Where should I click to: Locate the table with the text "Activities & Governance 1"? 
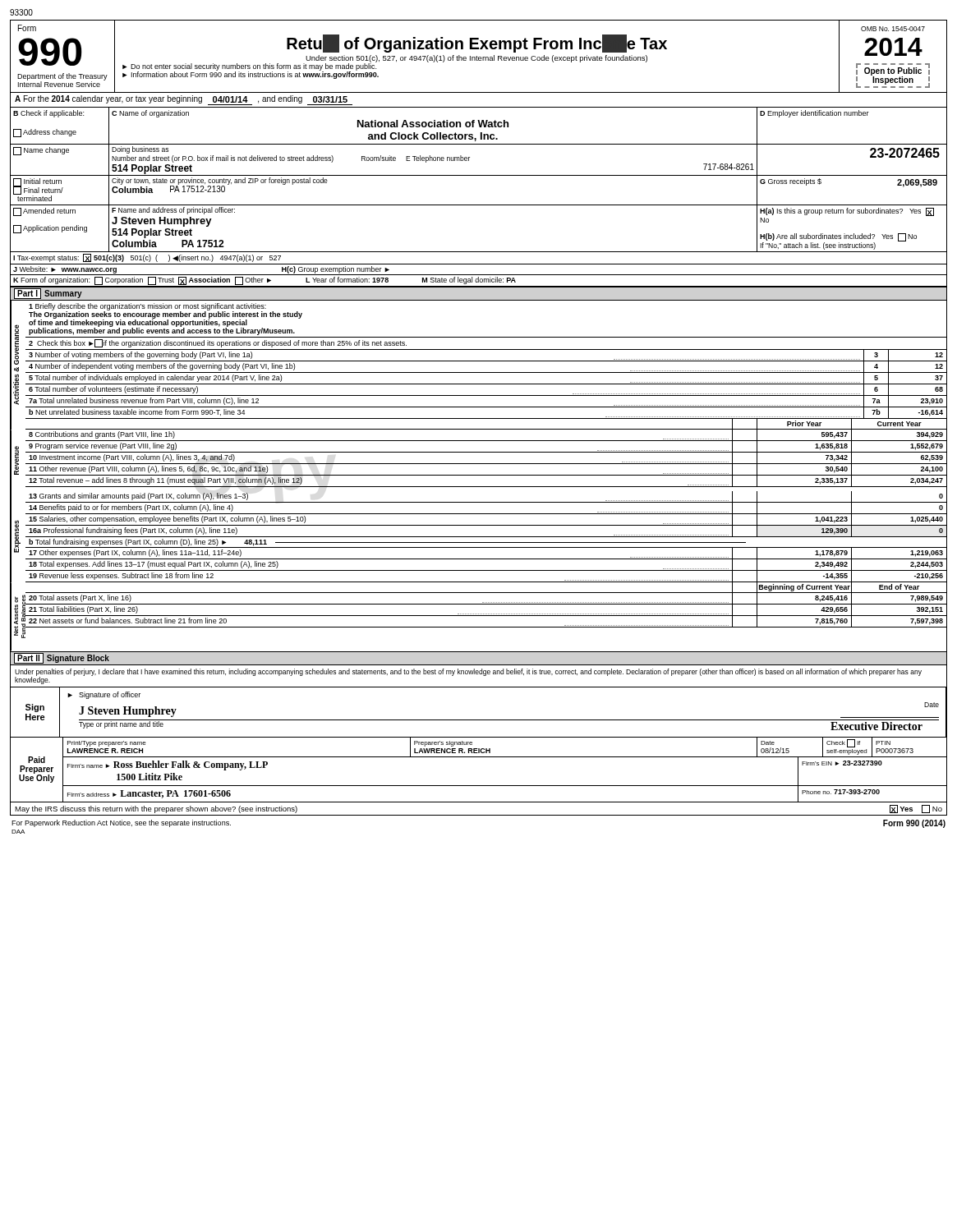(478, 476)
